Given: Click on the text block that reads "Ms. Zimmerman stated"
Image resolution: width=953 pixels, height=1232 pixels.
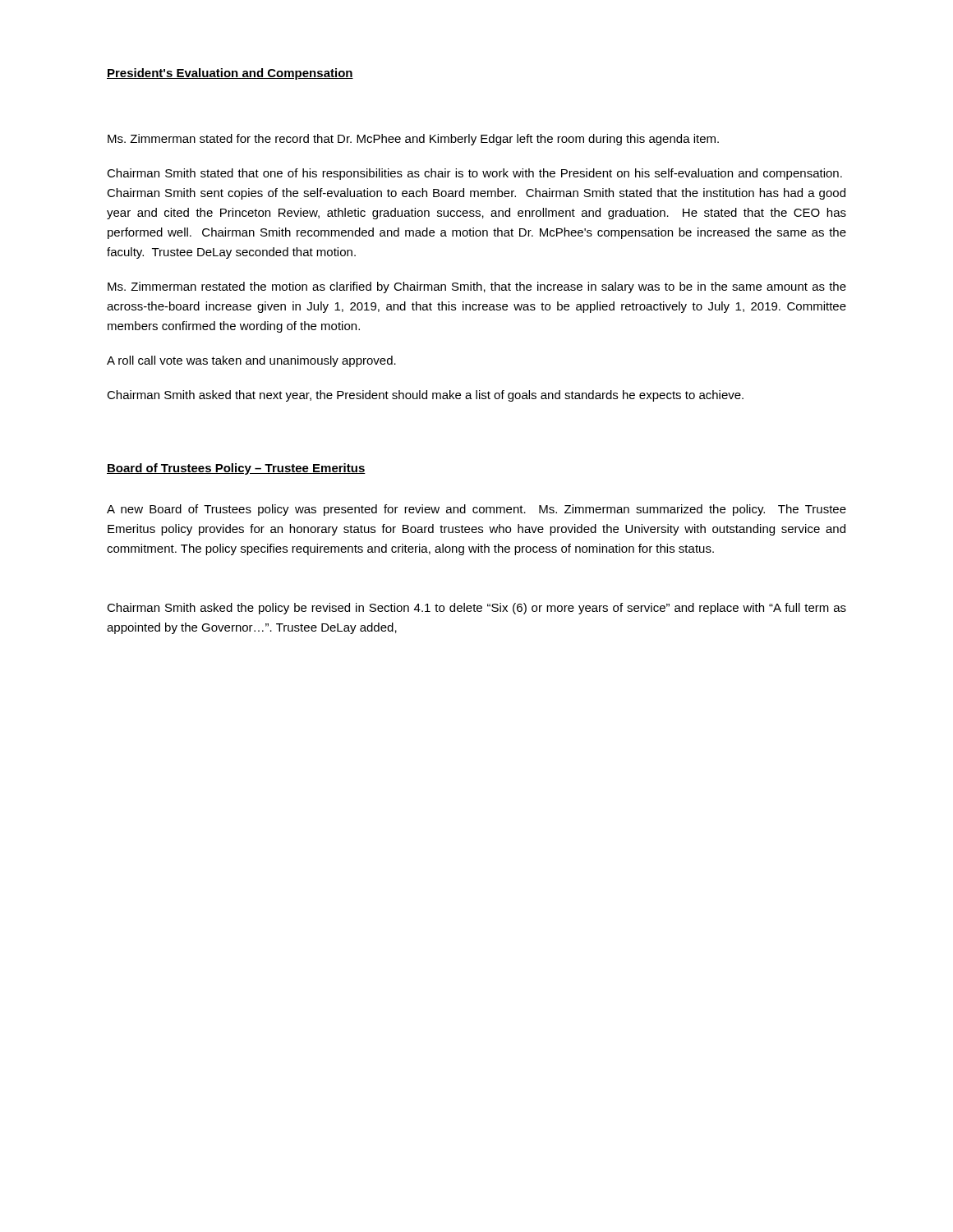Looking at the screenshot, I should (x=413, y=138).
